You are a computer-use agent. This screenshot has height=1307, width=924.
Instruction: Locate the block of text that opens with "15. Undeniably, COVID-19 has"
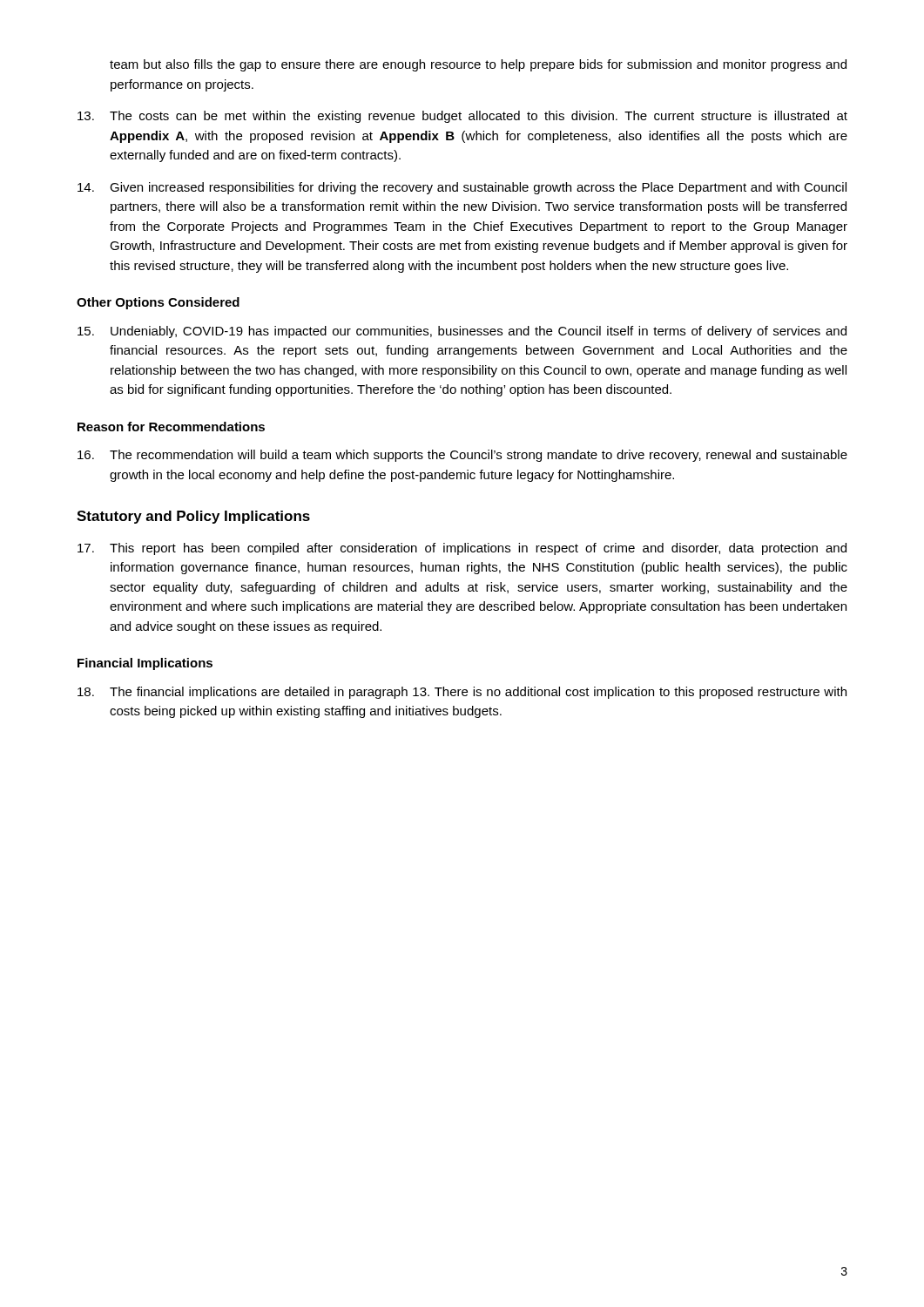click(x=462, y=360)
